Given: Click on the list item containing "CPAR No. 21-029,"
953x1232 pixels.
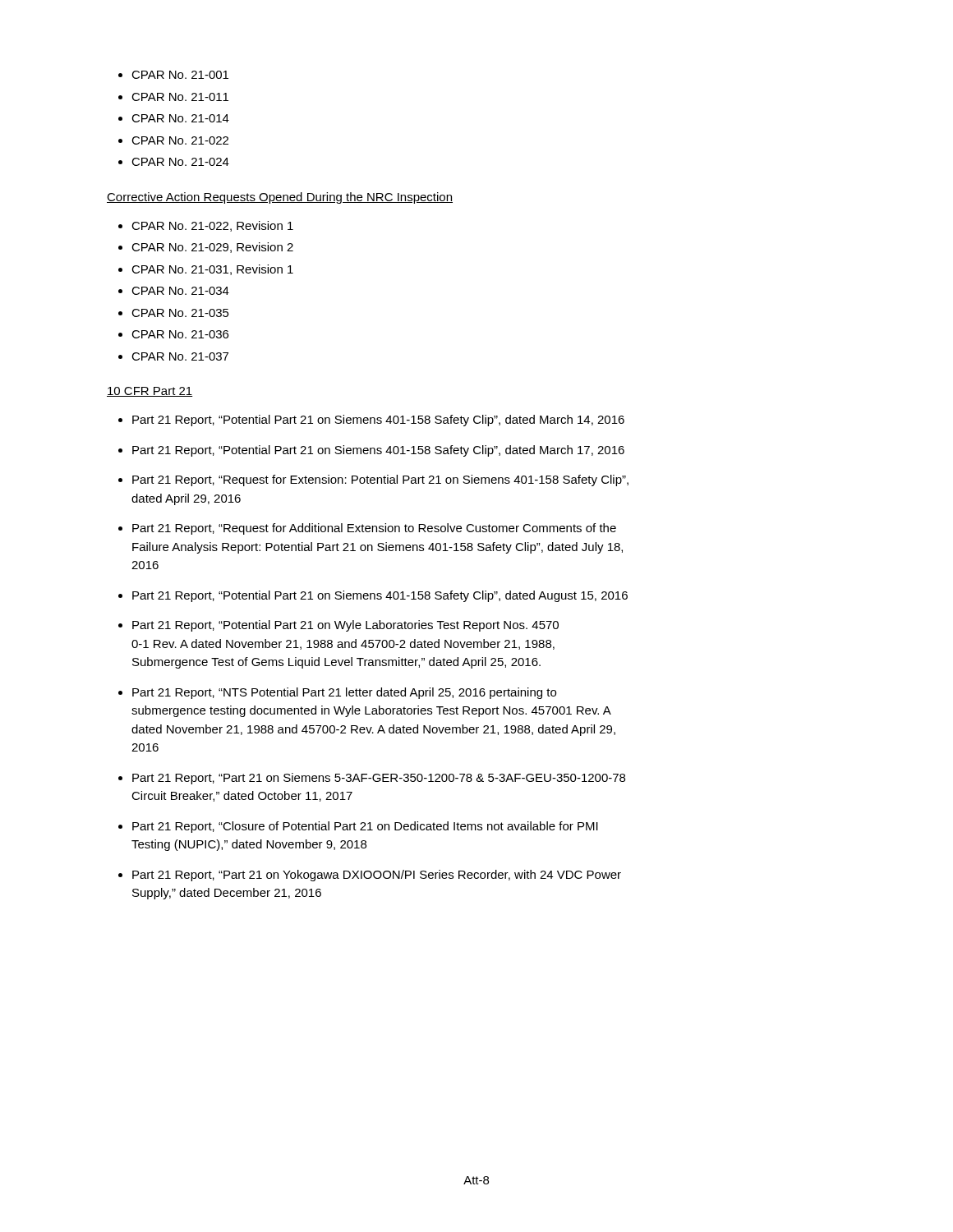Looking at the screenshot, I should pos(212,247).
